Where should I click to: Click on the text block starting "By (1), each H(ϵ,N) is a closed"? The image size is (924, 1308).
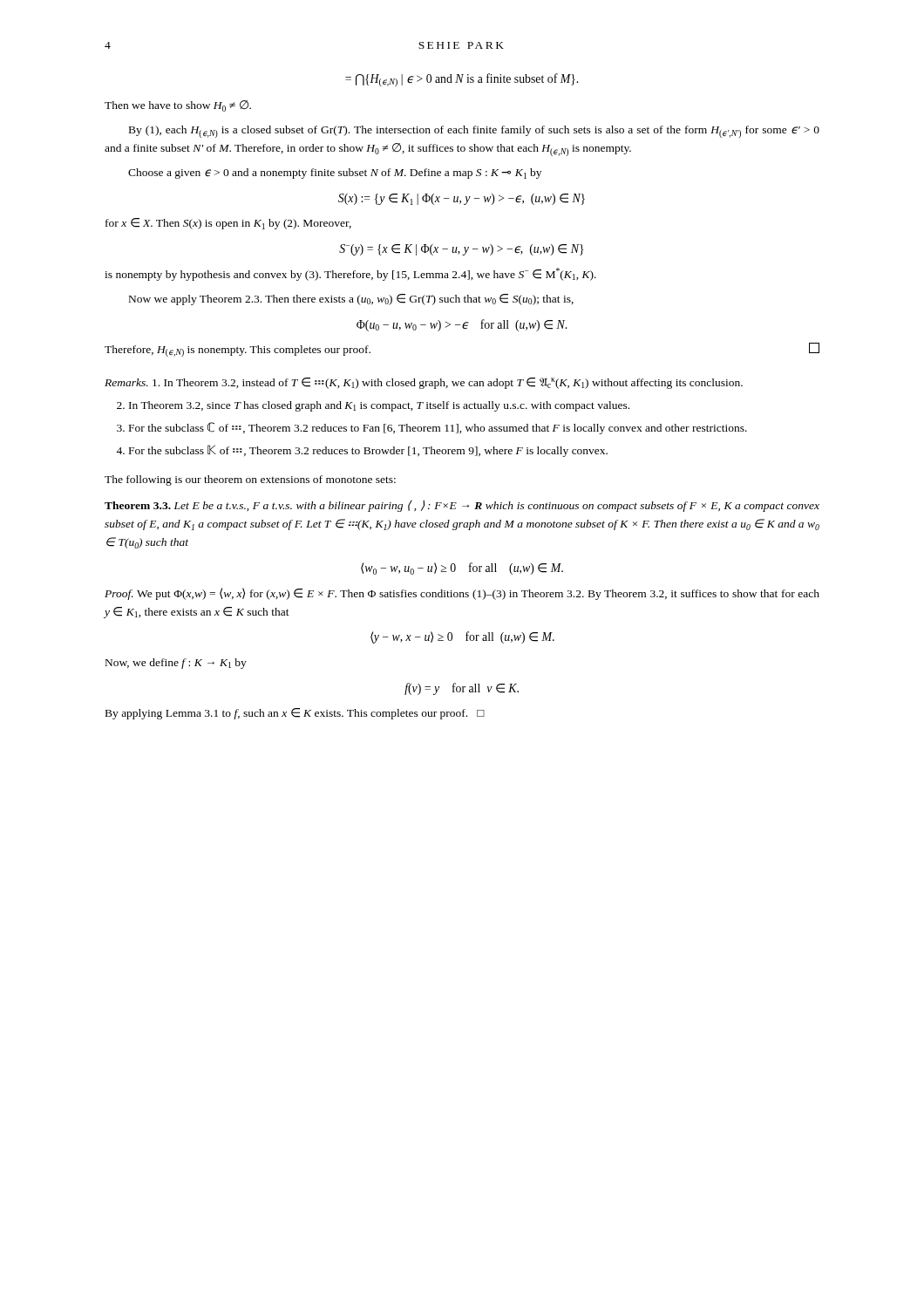[462, 139]
